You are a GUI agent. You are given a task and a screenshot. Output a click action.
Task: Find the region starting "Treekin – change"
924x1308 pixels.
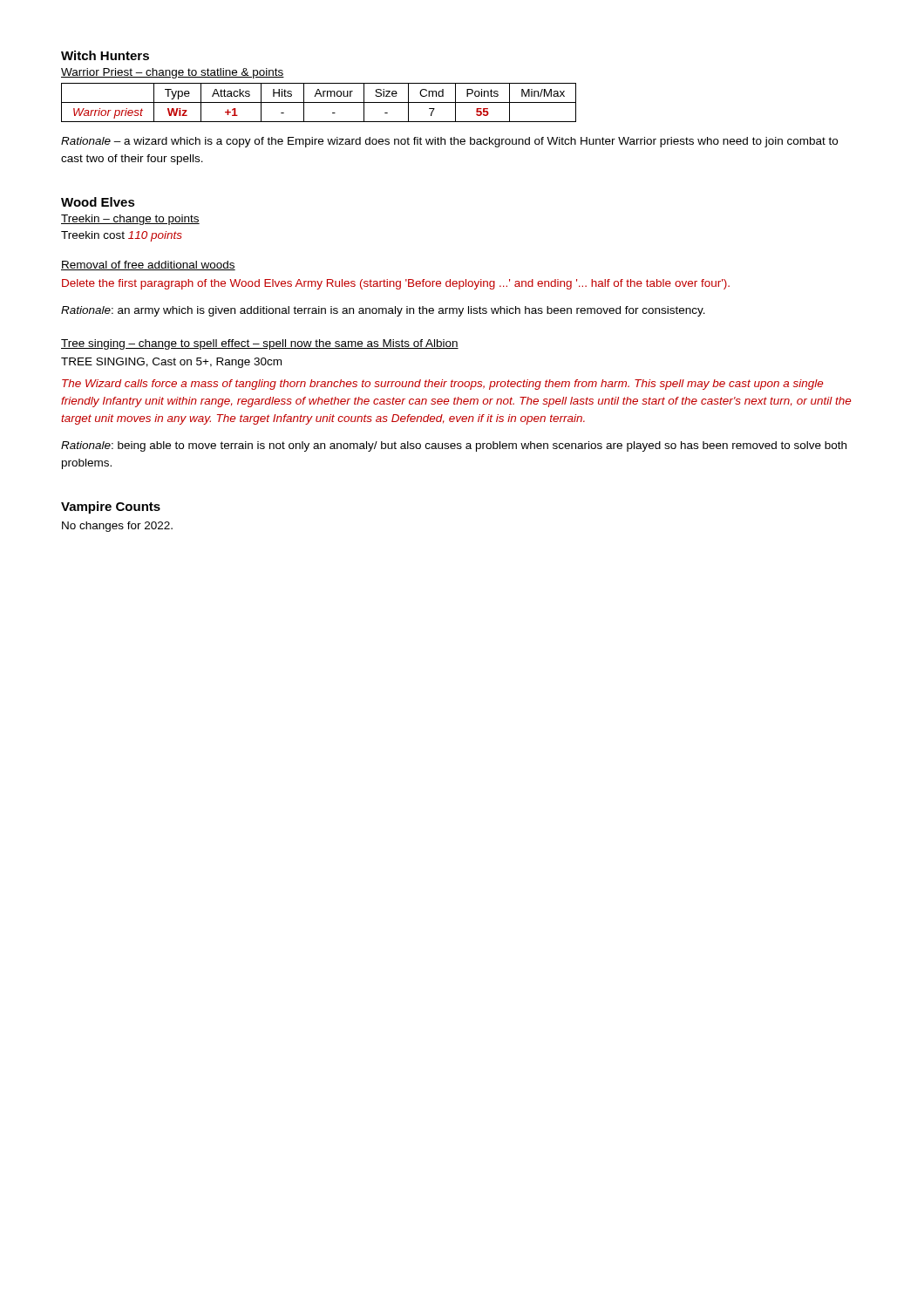click(130, 219)
